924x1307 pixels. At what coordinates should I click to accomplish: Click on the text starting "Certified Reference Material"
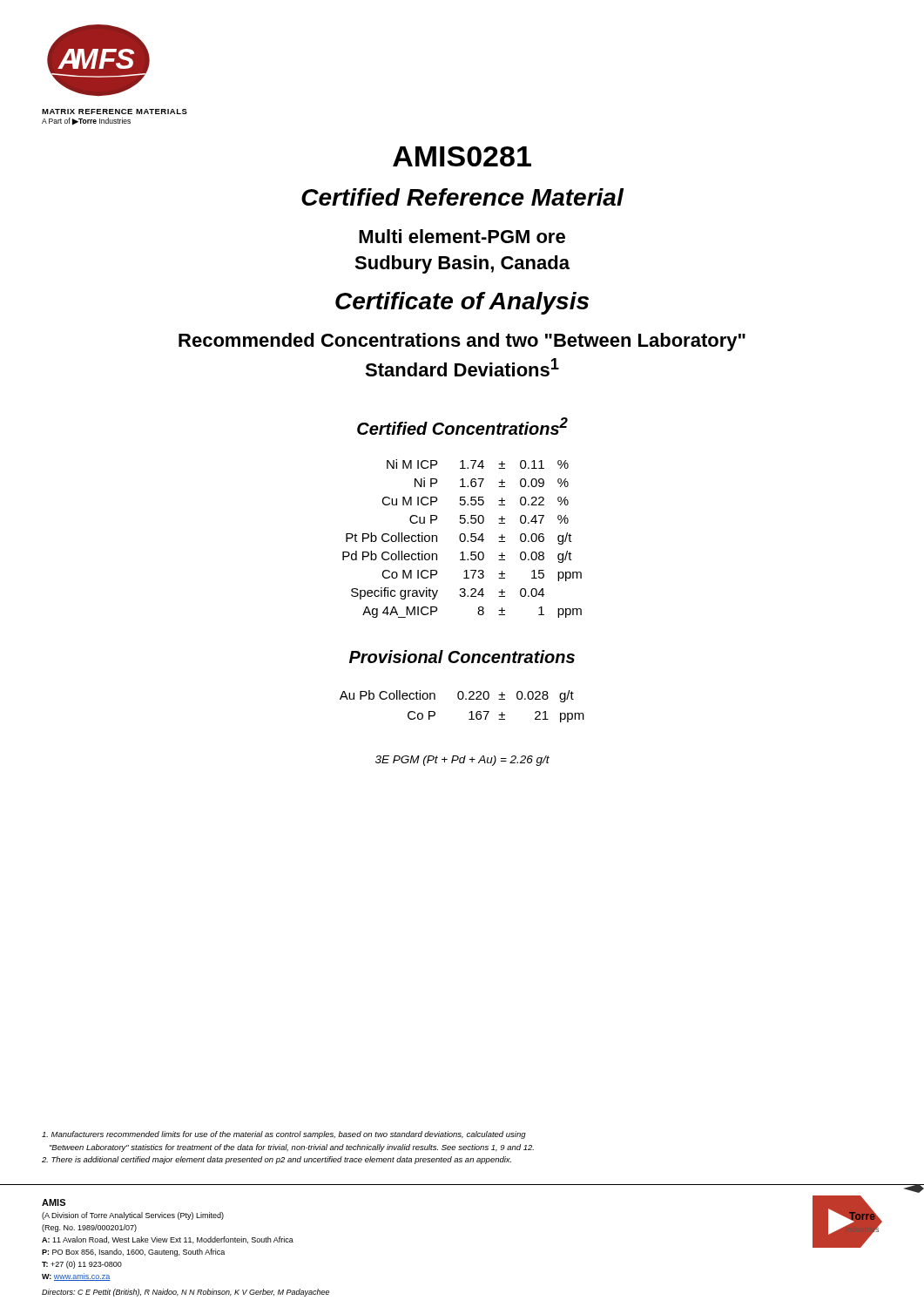(x=462, y=198)
